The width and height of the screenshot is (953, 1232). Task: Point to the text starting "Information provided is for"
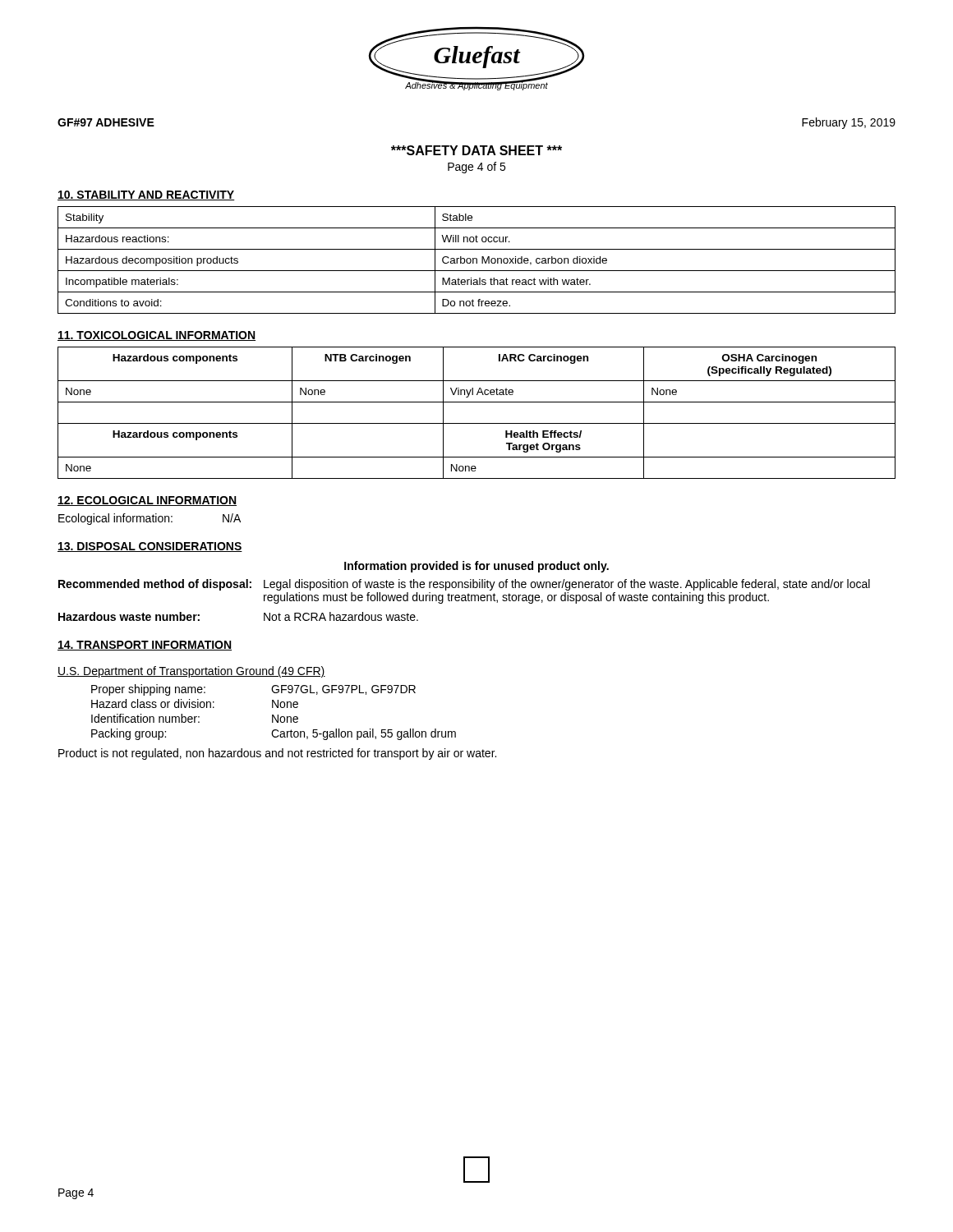coord(476,566)
